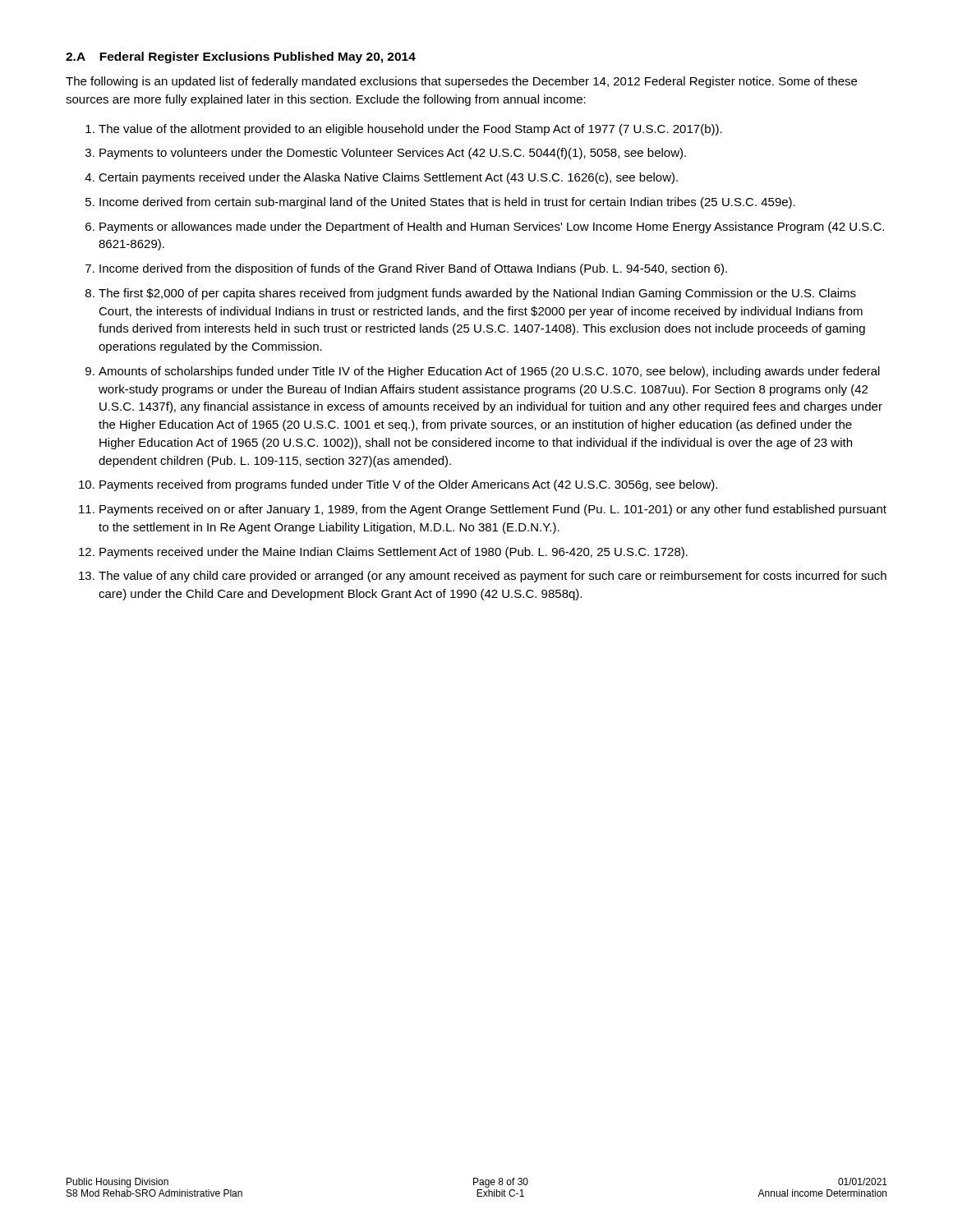Viewport: 953px width, 1232px height.
Task: Navigate to the region starting "The first $2,000 of"
Action: click(x=493, y=320)
